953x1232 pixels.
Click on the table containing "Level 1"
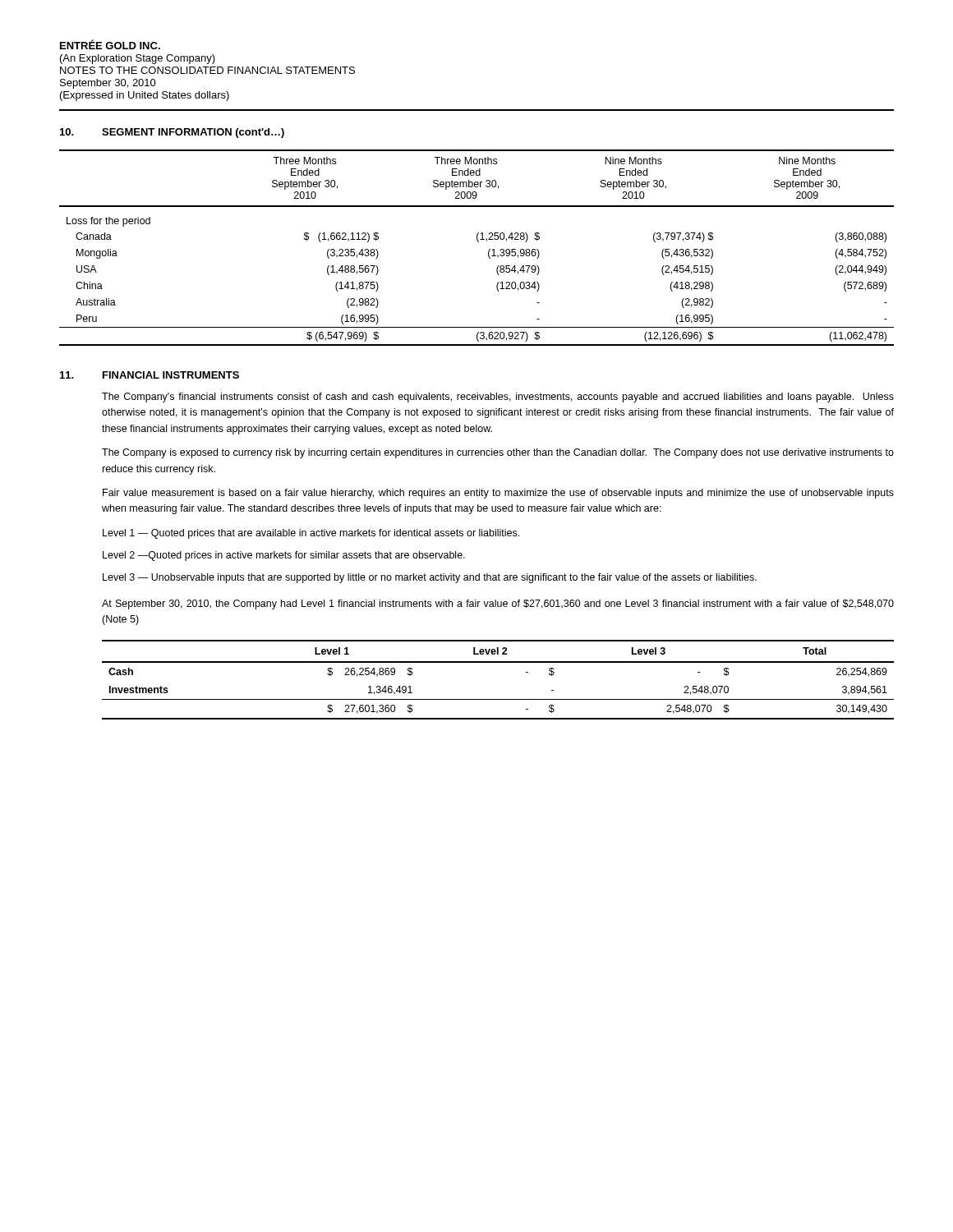coord(498,679)
